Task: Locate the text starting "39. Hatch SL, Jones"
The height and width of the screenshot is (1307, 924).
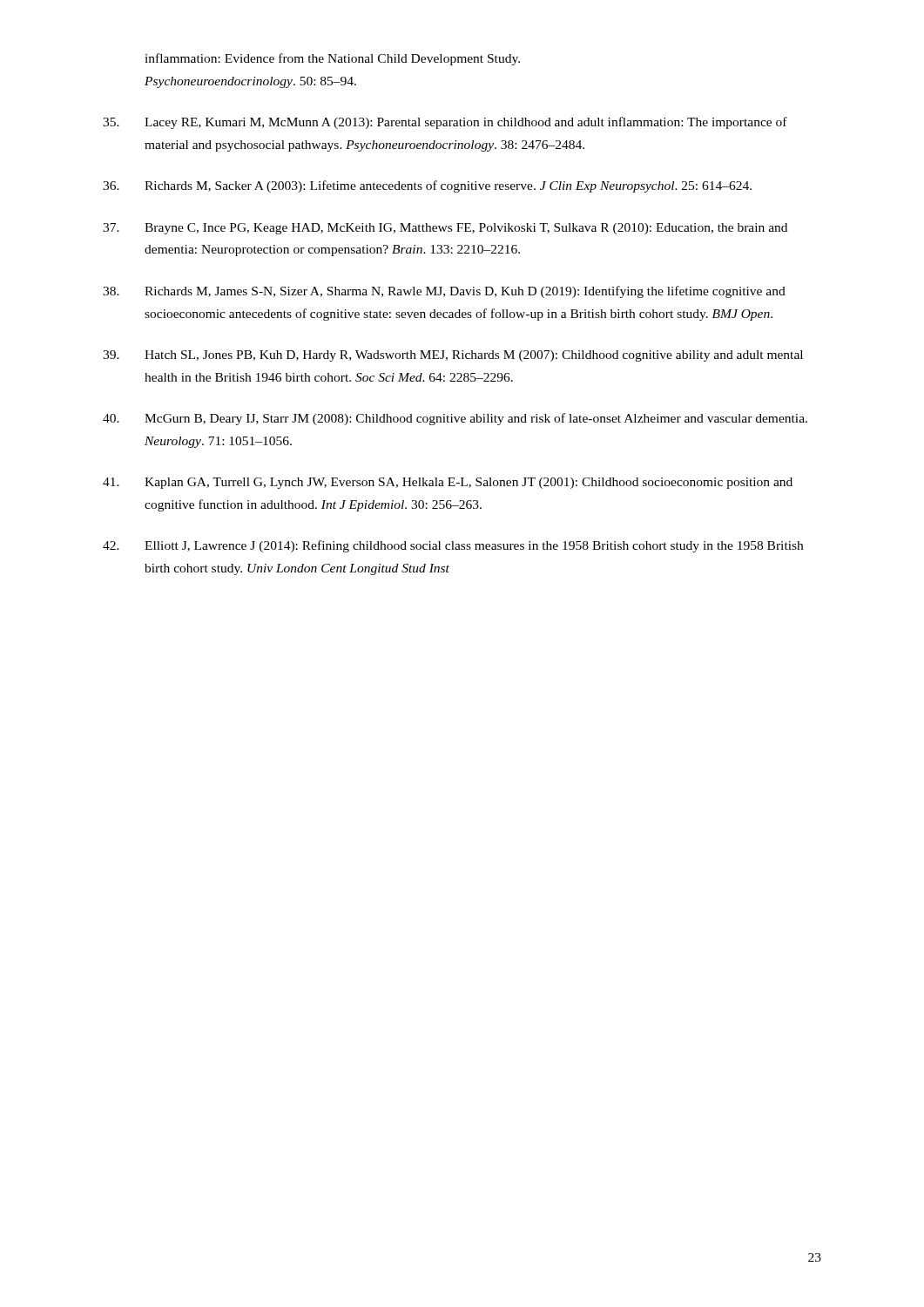Action: click(462, 366)
